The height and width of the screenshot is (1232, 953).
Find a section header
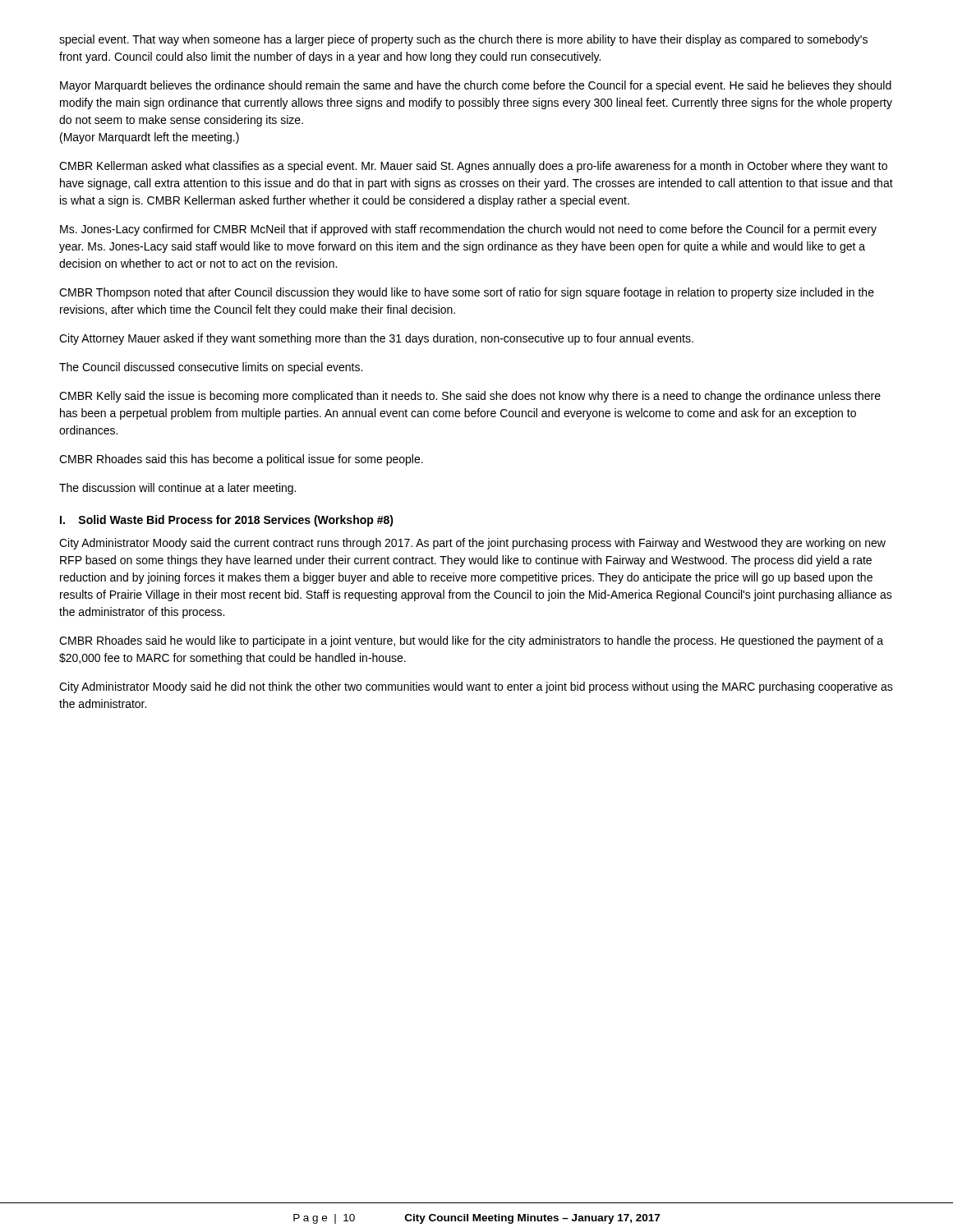[x=226, y=520]
